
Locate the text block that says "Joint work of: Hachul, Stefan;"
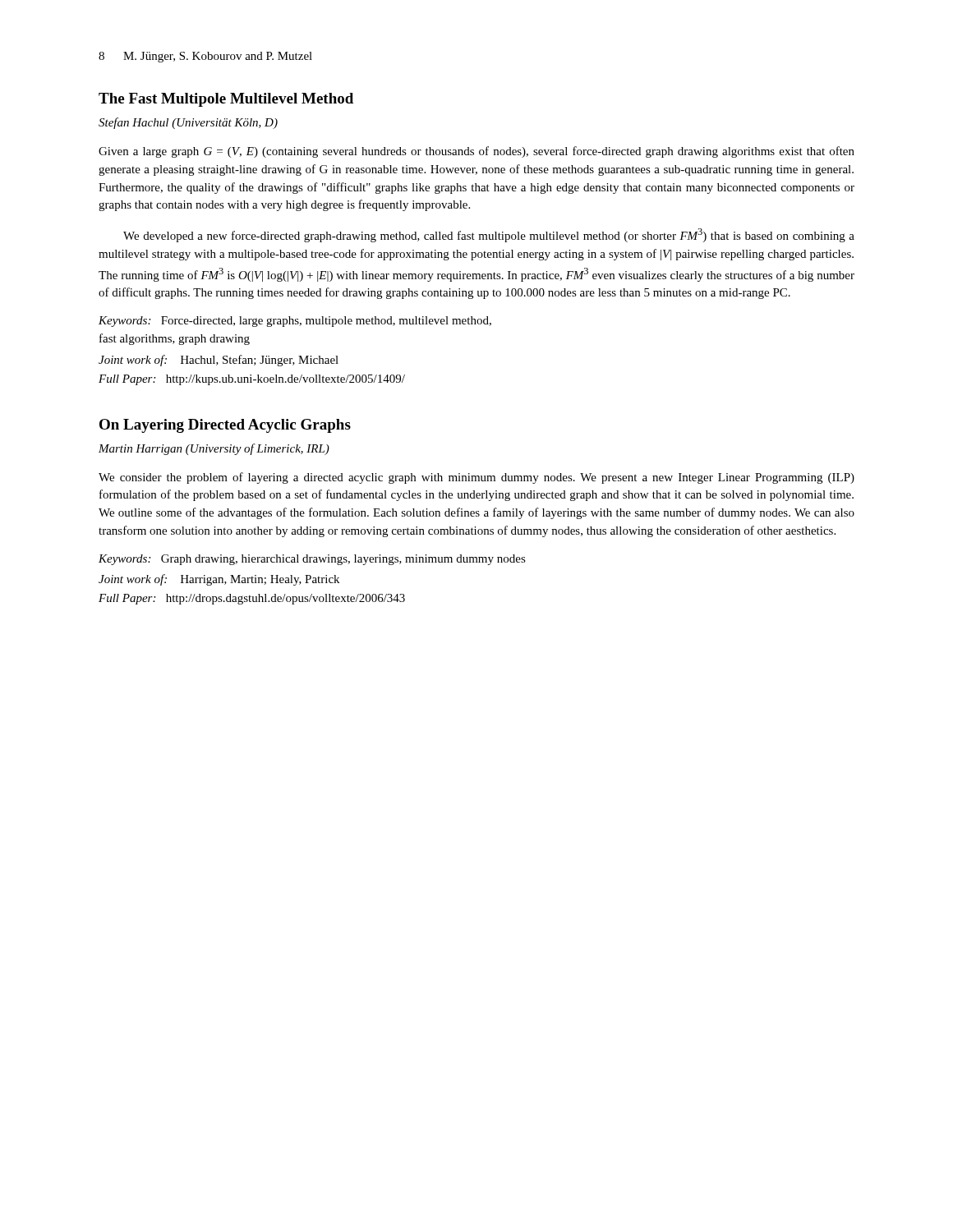tap(219, 359)
